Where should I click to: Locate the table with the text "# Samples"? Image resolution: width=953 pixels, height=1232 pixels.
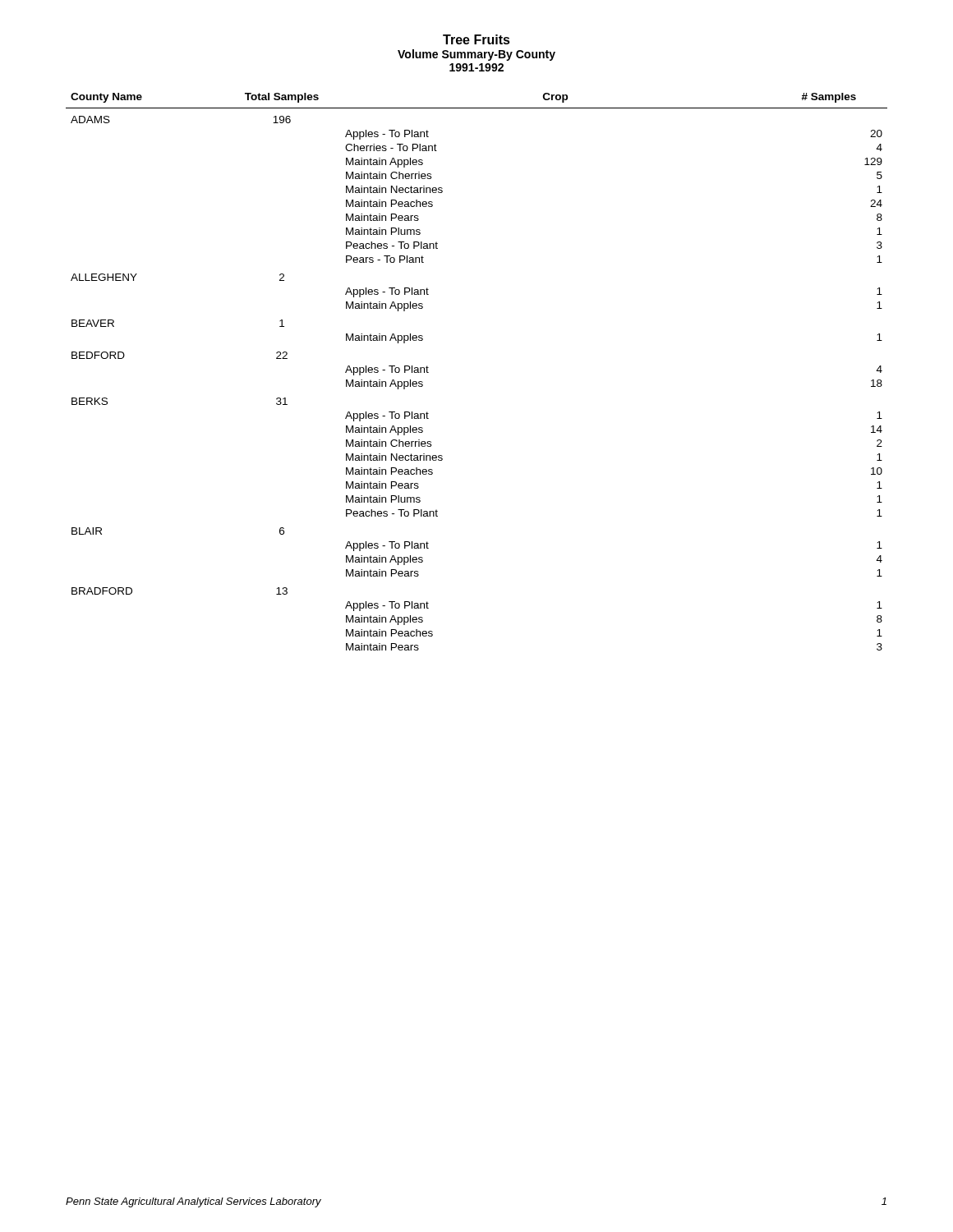(476, 371)
